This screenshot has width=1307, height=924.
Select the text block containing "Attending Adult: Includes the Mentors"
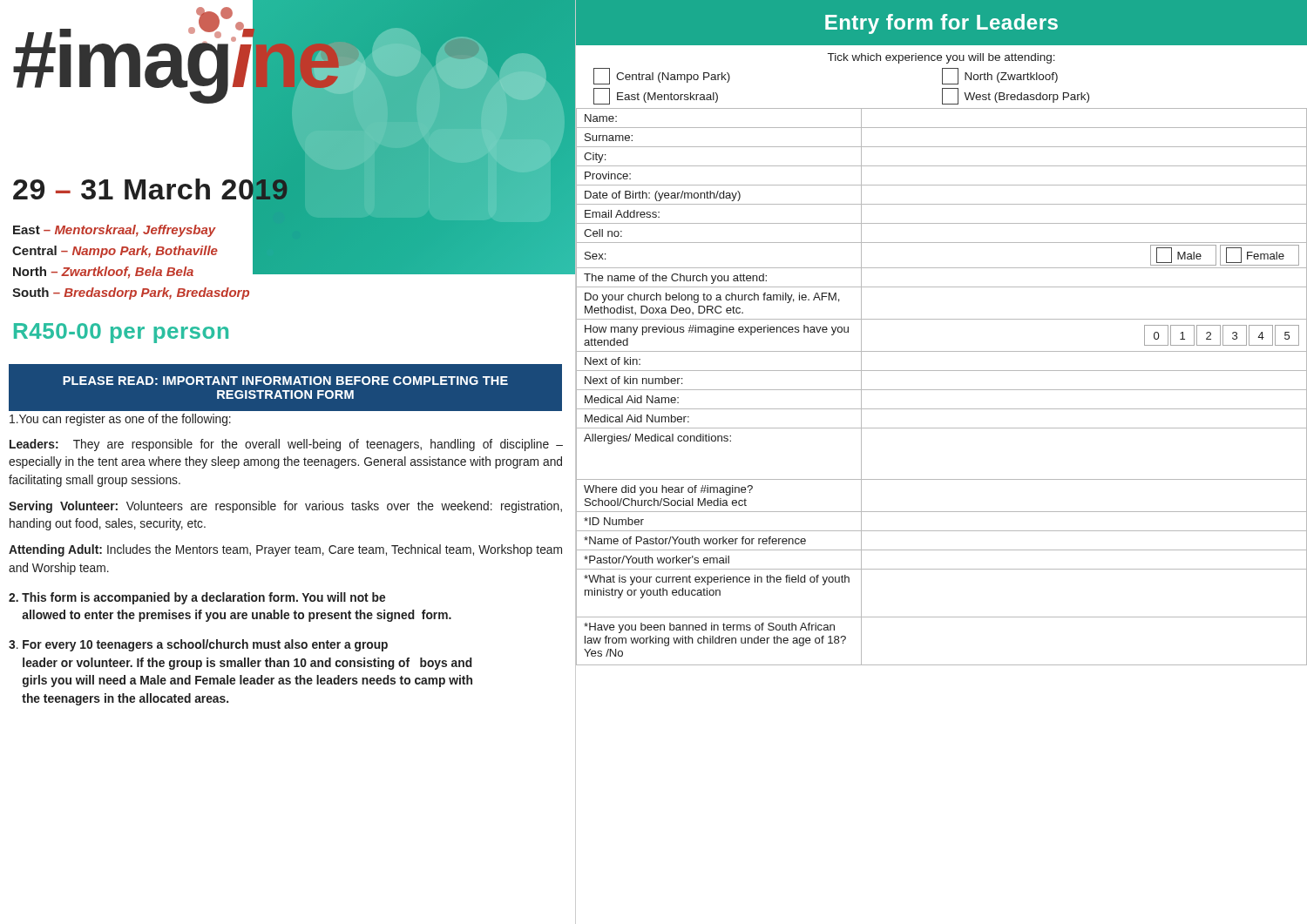click(286, 559)
